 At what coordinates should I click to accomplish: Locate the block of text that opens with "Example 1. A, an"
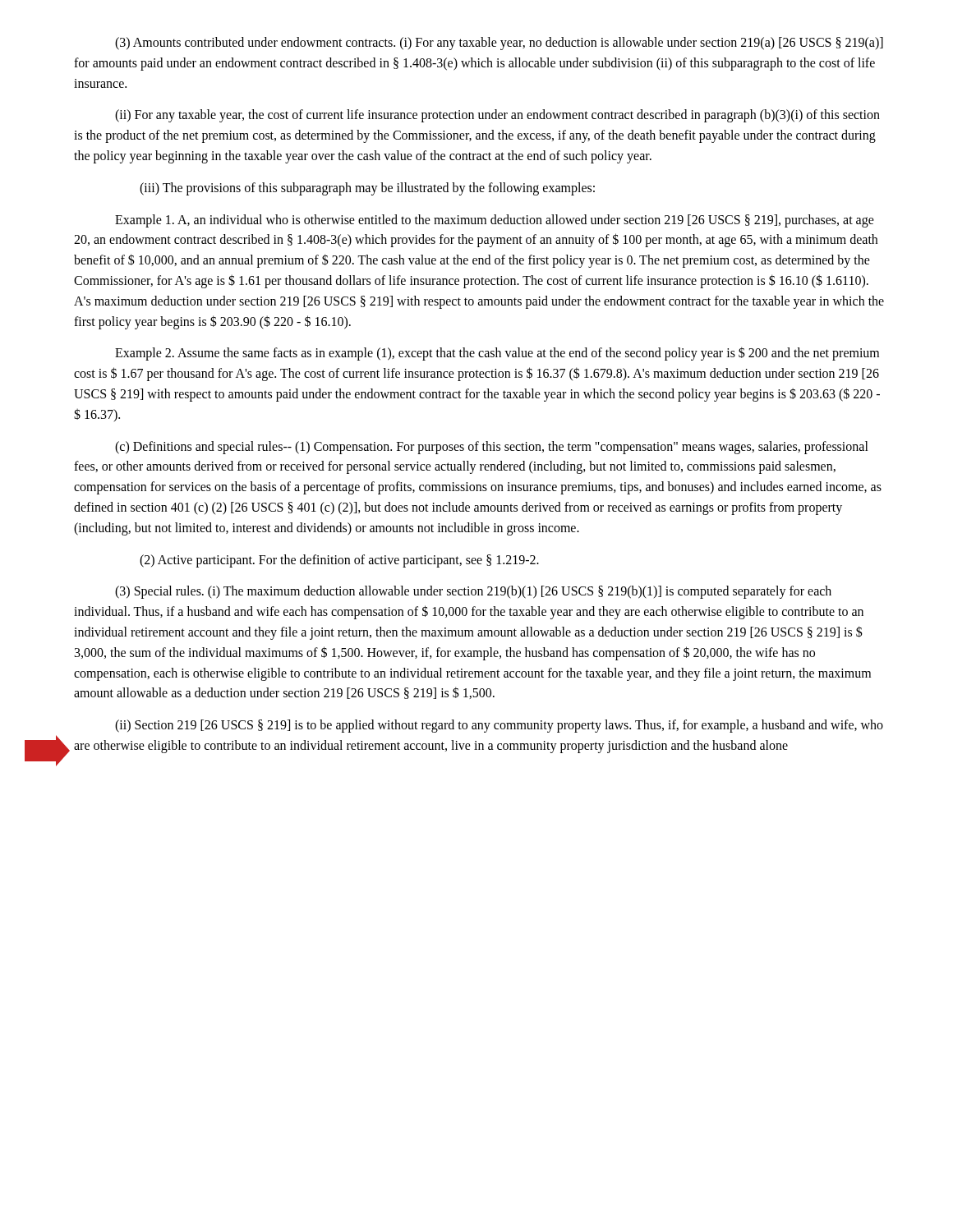pos(479,270)
